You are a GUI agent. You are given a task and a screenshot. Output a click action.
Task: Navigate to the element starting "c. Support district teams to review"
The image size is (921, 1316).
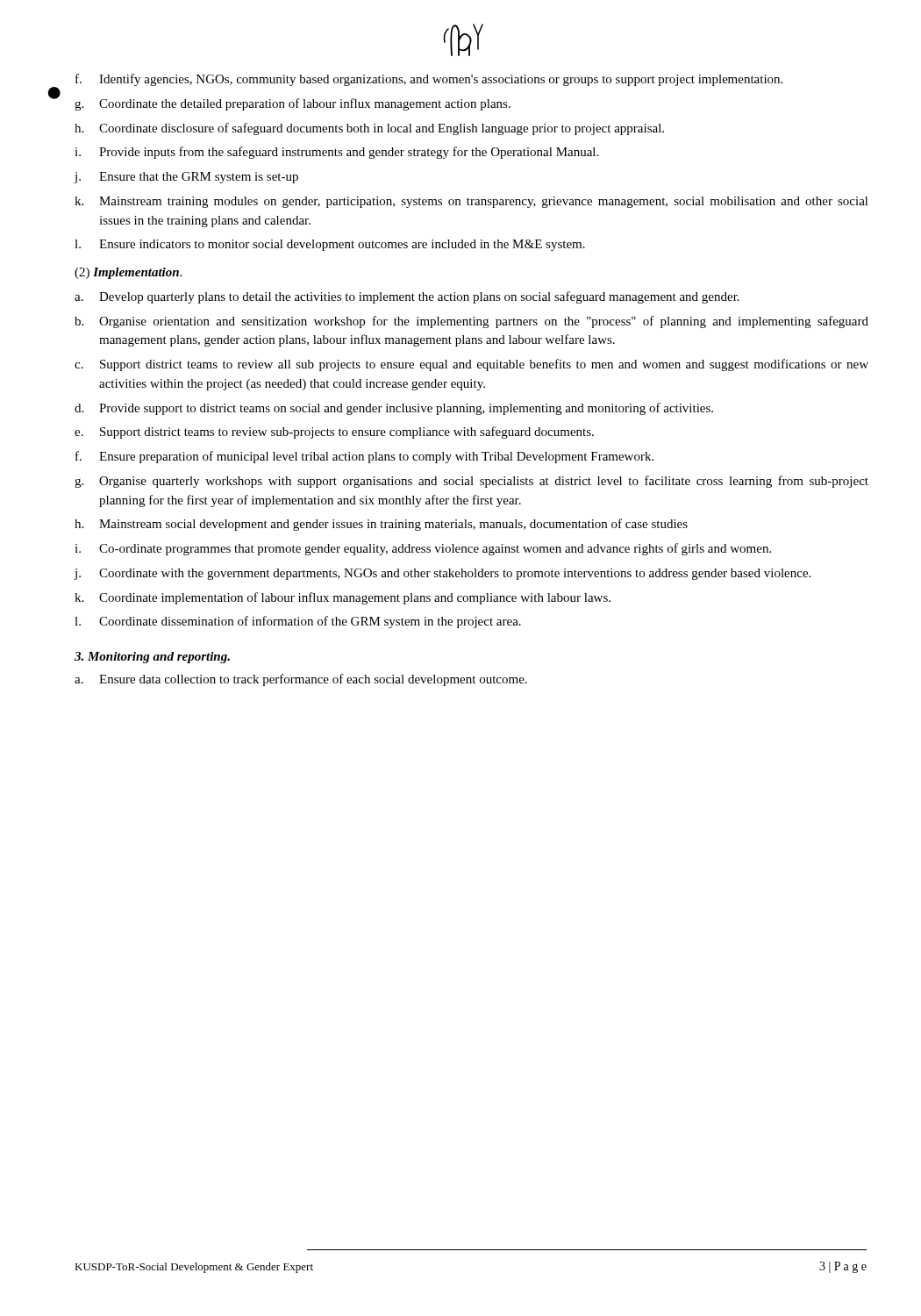472,374
